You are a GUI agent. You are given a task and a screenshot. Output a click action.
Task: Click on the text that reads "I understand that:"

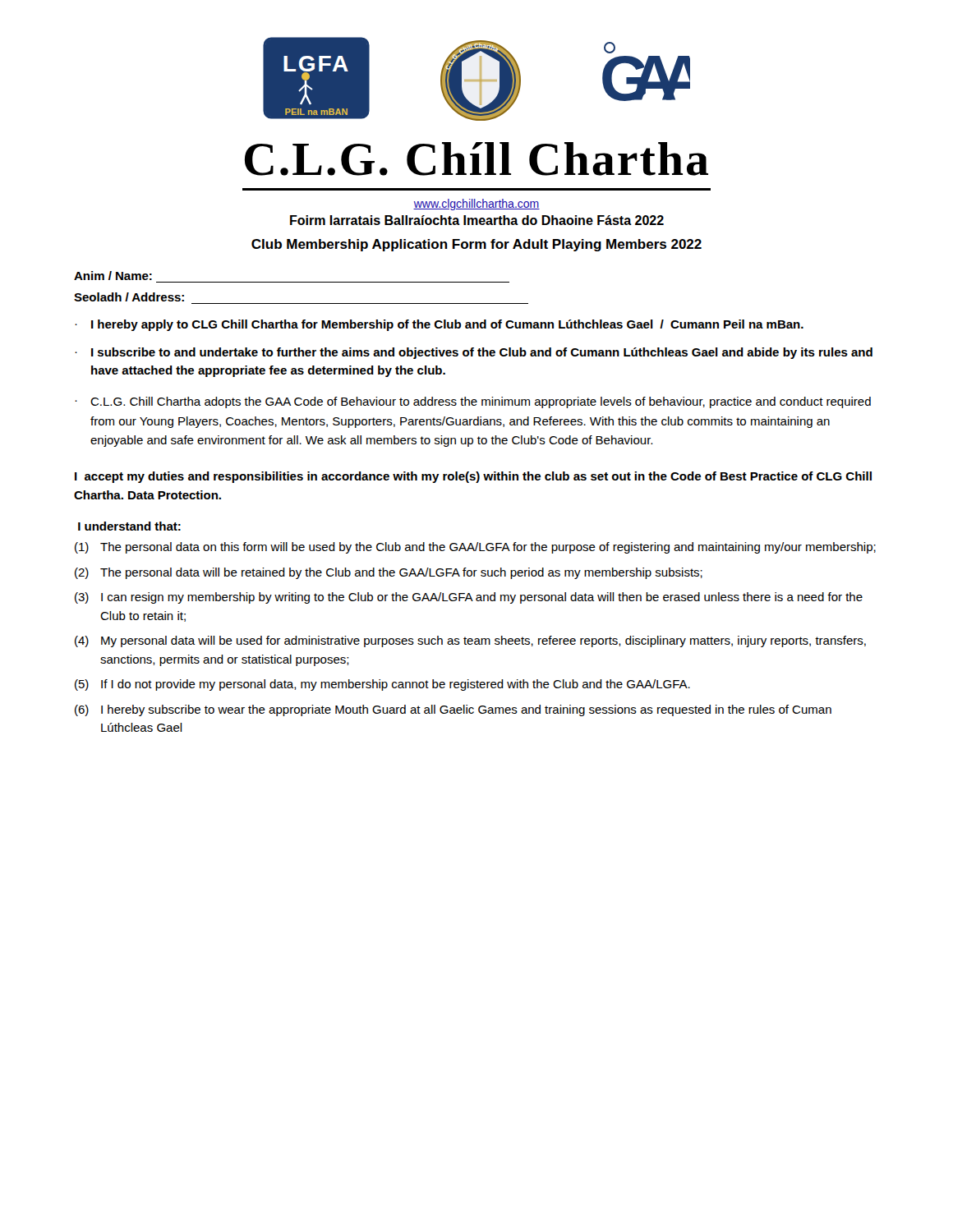pos(128,526)
